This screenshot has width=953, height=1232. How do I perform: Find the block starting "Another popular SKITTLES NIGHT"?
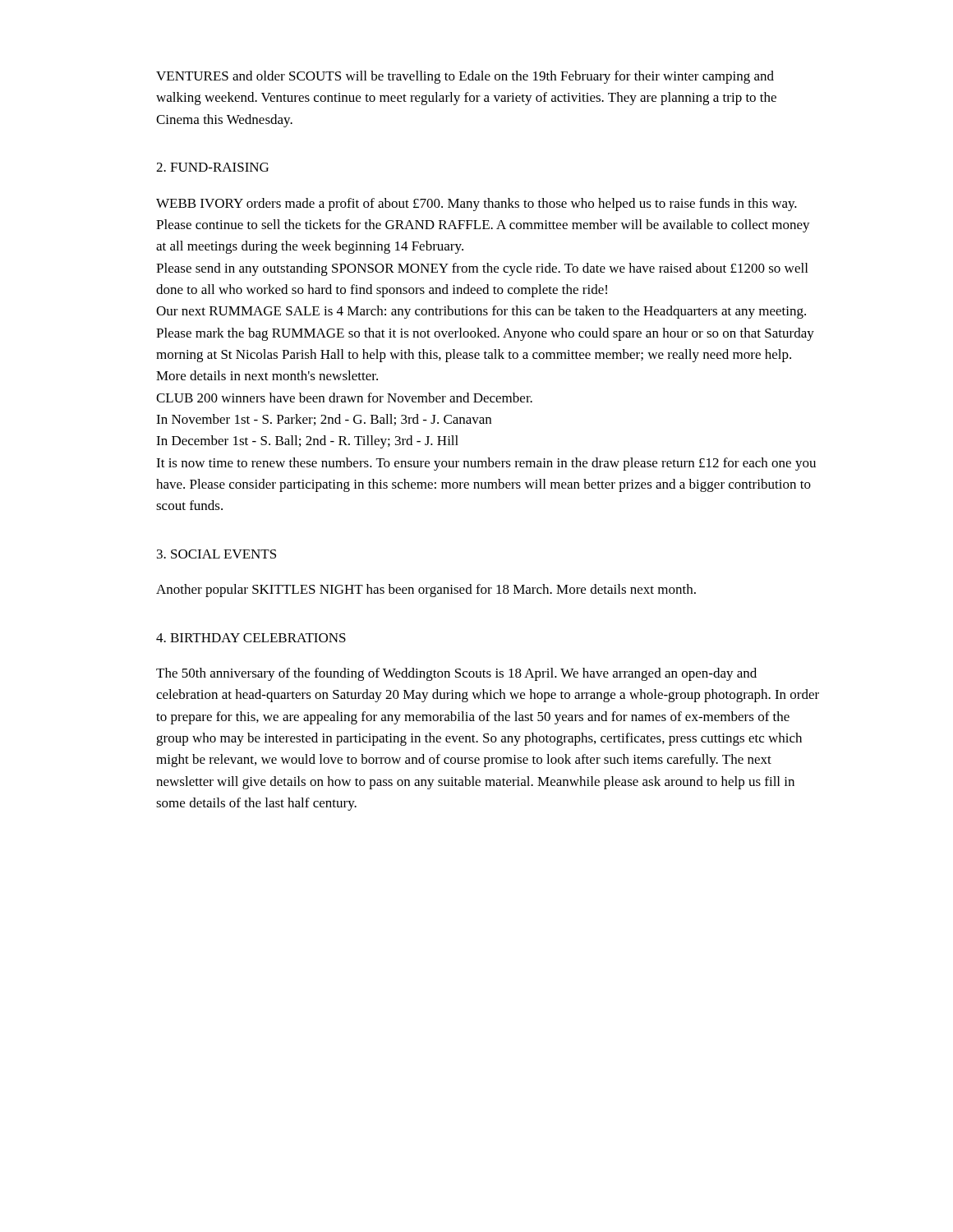(x=426, y=589)
